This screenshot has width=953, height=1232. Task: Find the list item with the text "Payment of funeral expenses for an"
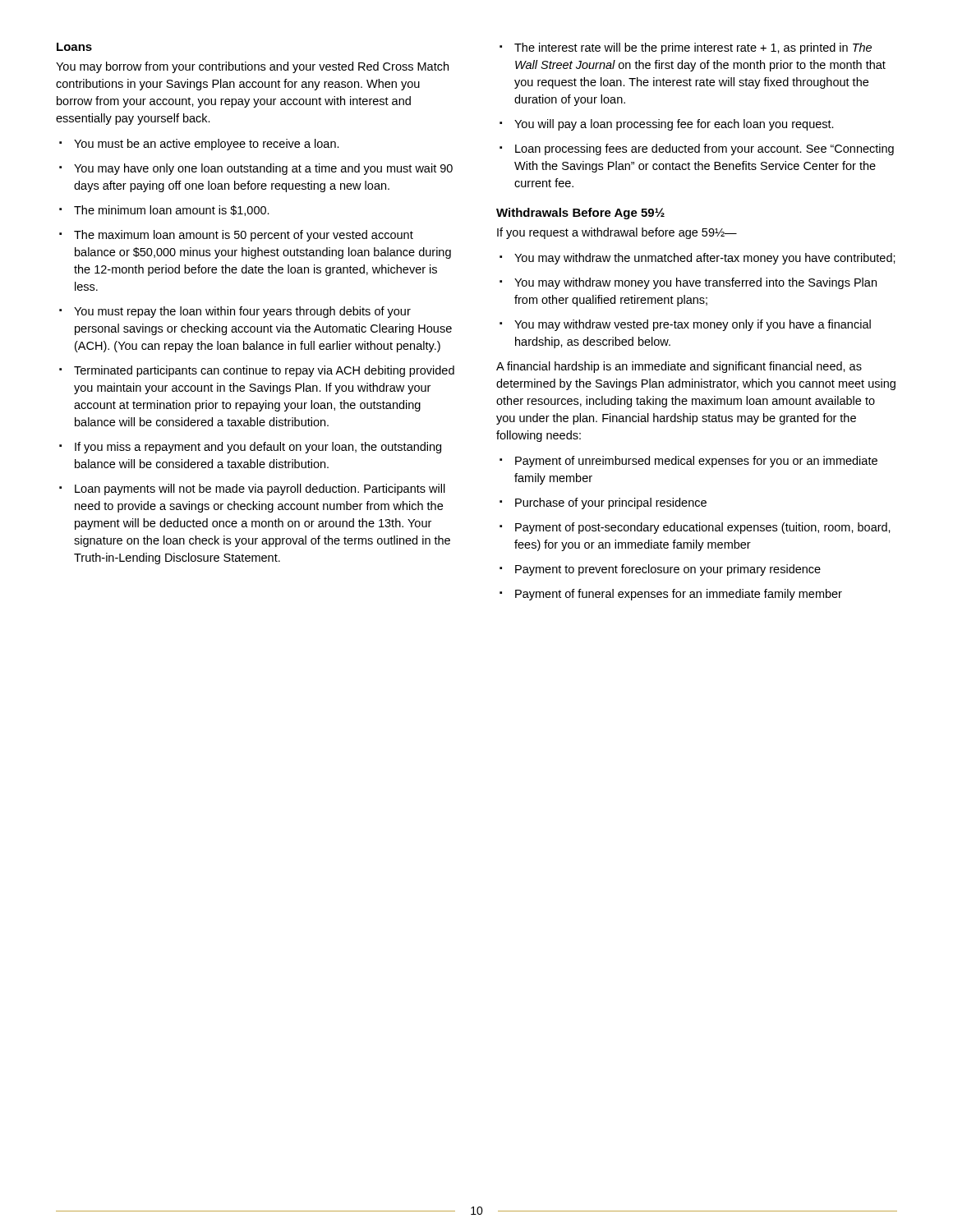(x=678, y=594)
